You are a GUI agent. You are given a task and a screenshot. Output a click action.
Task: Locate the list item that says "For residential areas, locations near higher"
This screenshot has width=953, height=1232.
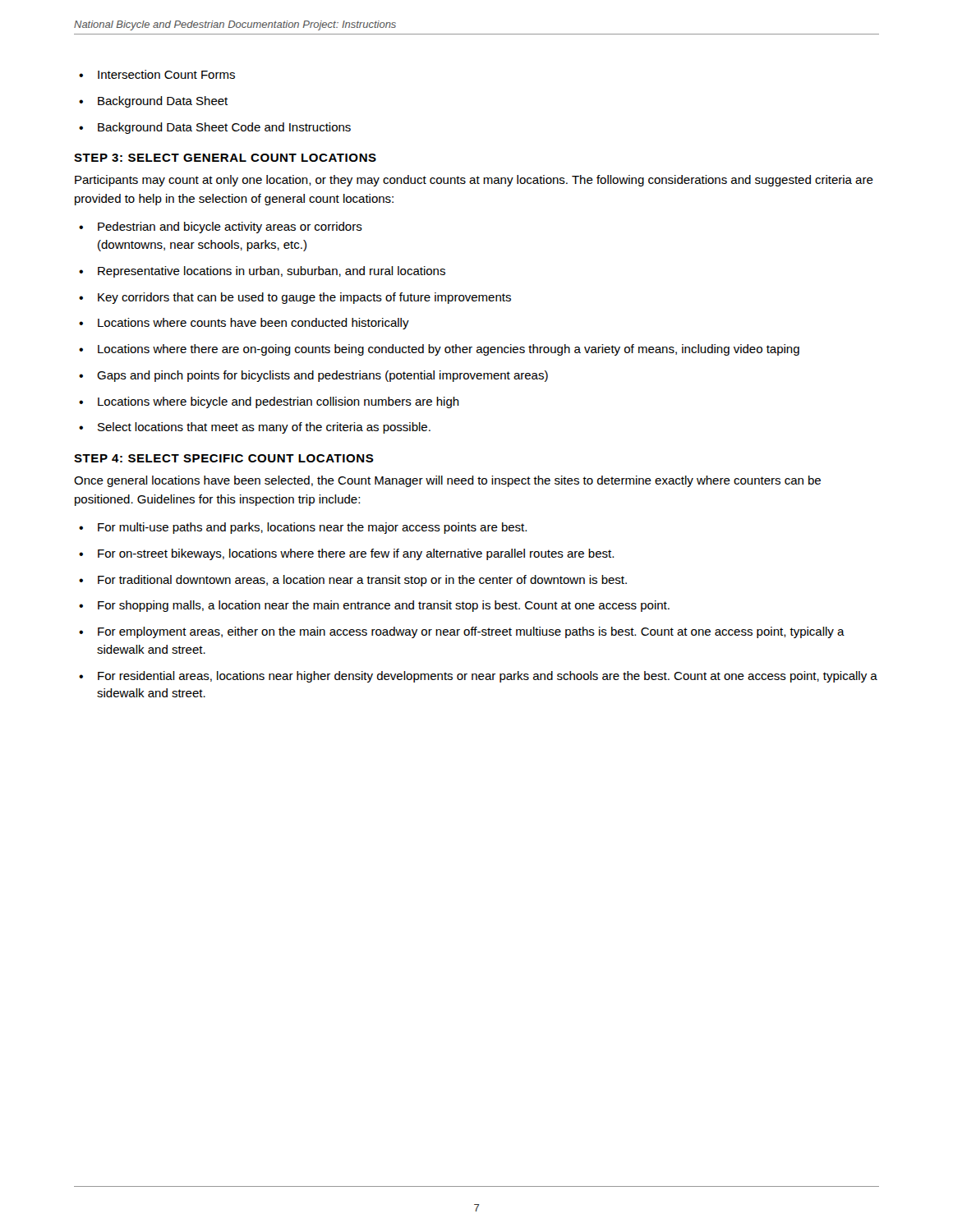tap(487, 684)
